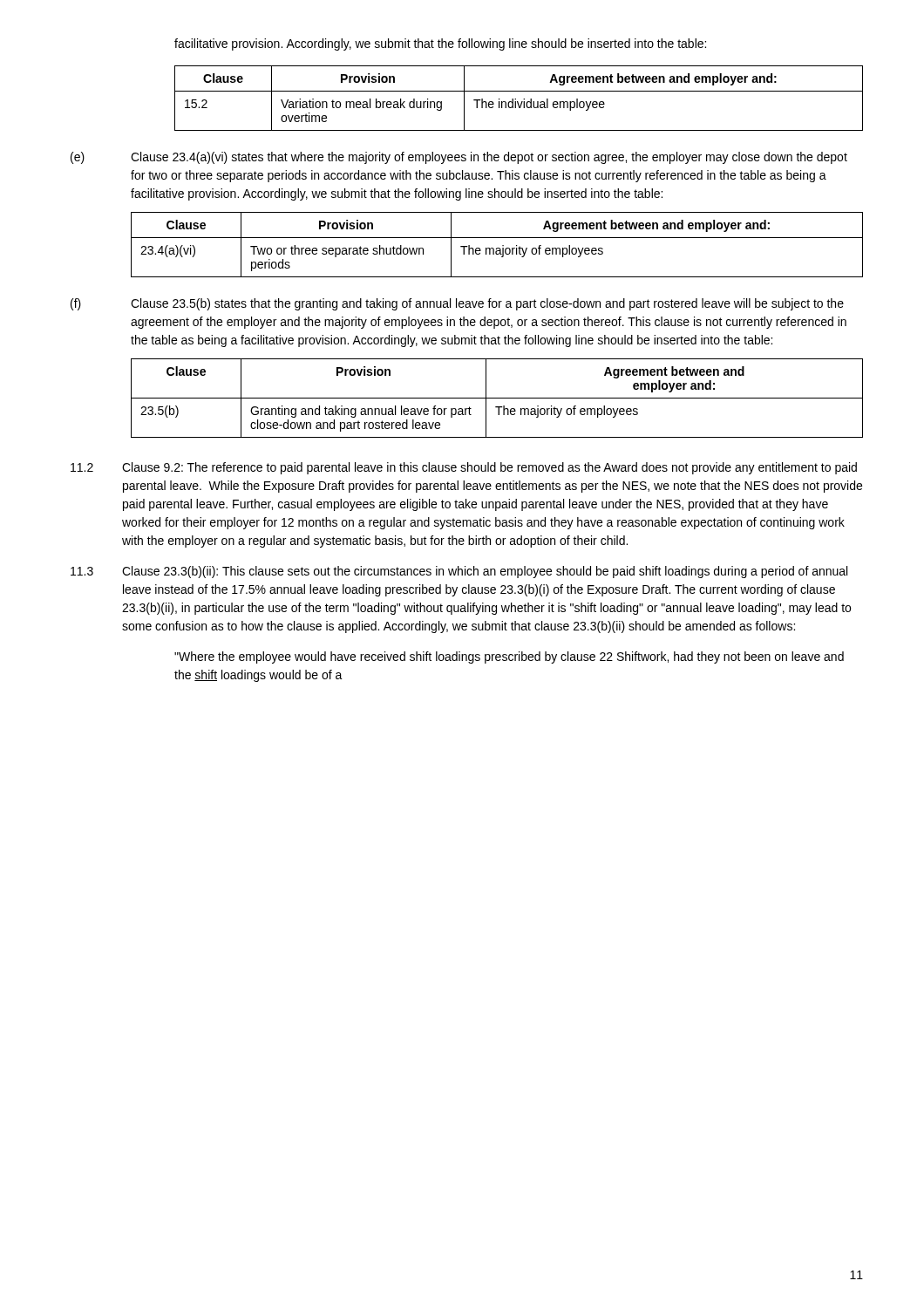Find the list item containing "11.3 Clause 23.3(b)(ii): This clause"
Viewport: 924px width, 1308px height.
pos(466,599)
